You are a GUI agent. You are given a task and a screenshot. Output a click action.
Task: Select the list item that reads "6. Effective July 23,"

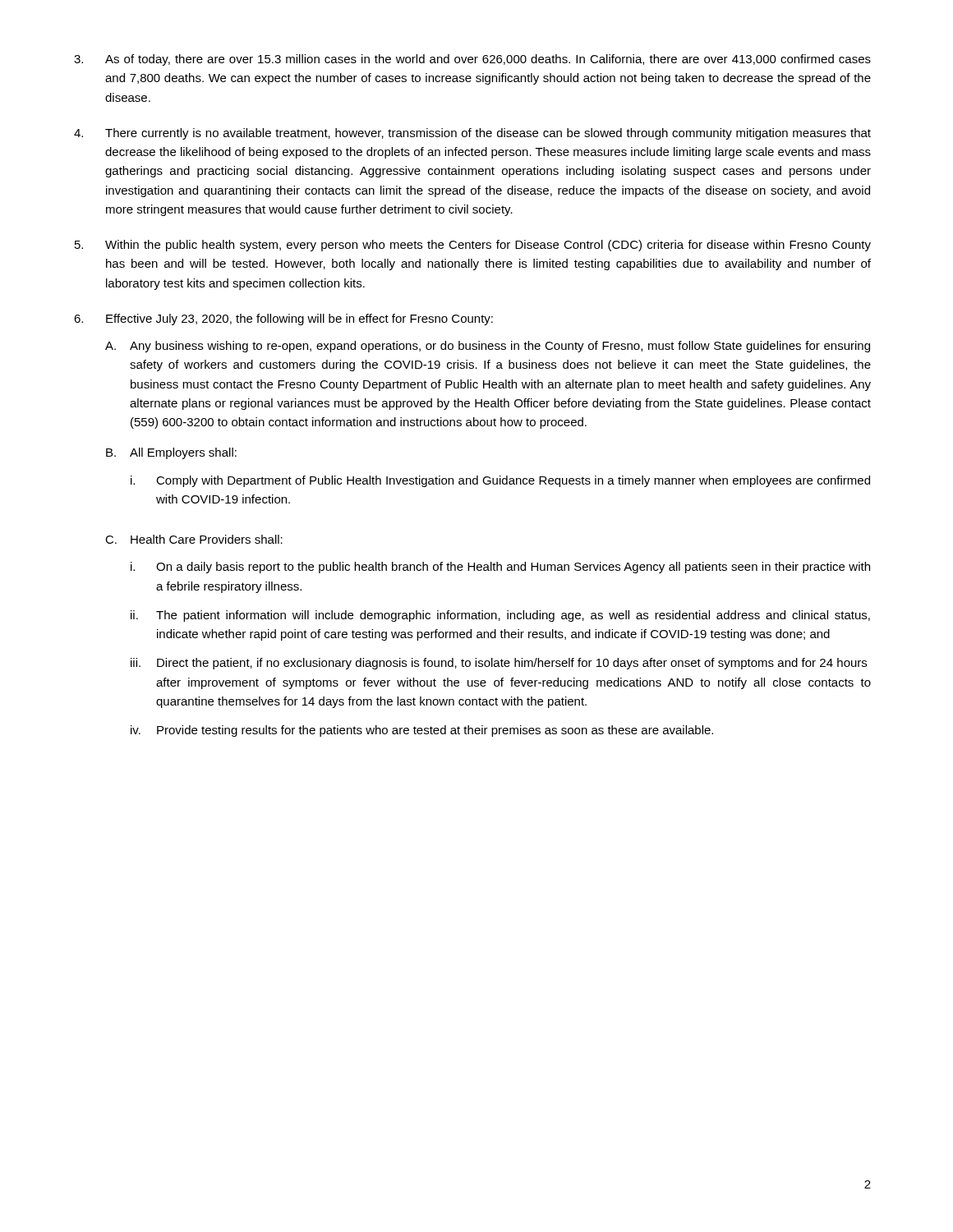click(283, 319)
